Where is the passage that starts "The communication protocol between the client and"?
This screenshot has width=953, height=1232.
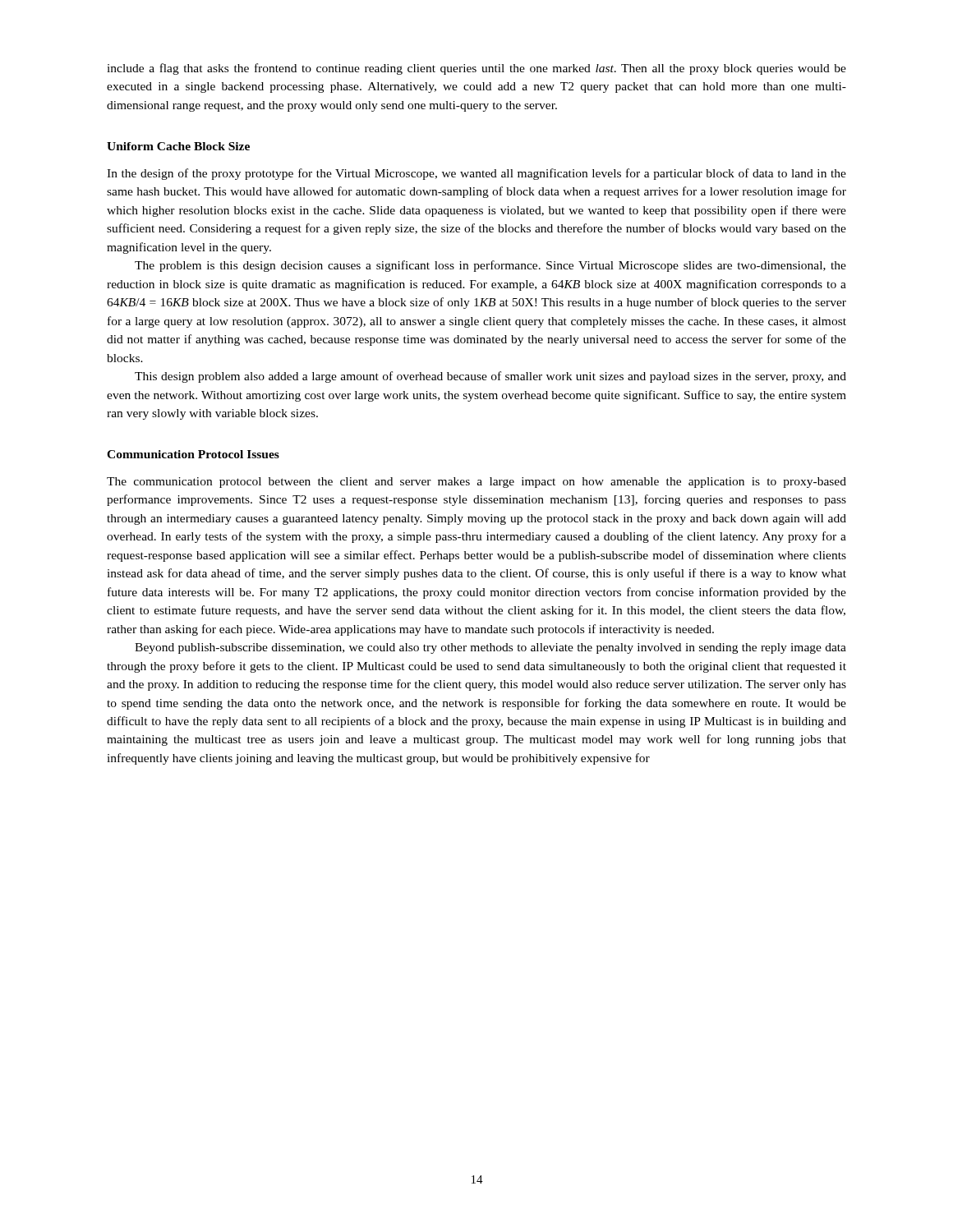click(476, 620)
